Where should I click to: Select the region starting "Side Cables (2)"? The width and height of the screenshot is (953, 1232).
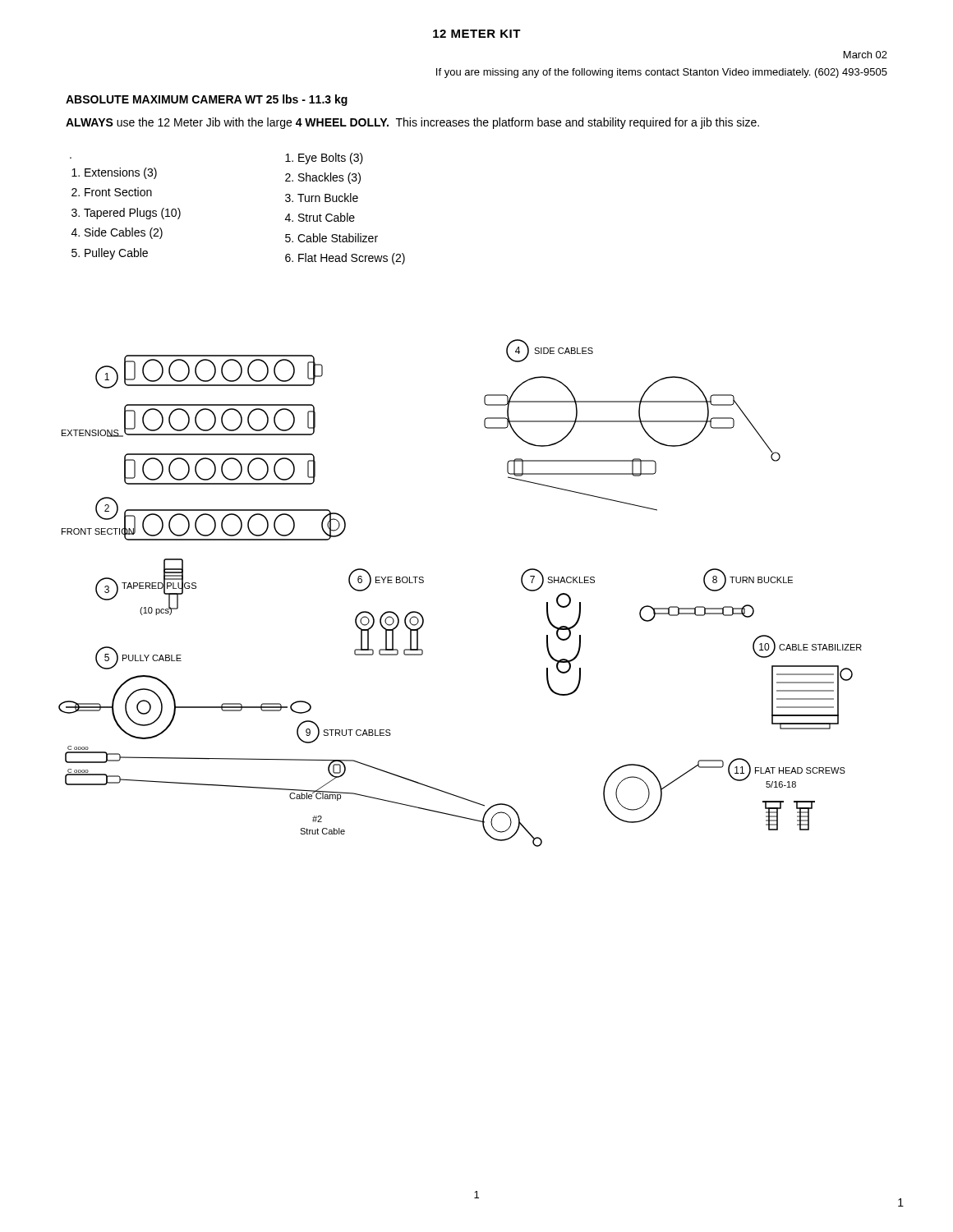(x=123, y=233)
